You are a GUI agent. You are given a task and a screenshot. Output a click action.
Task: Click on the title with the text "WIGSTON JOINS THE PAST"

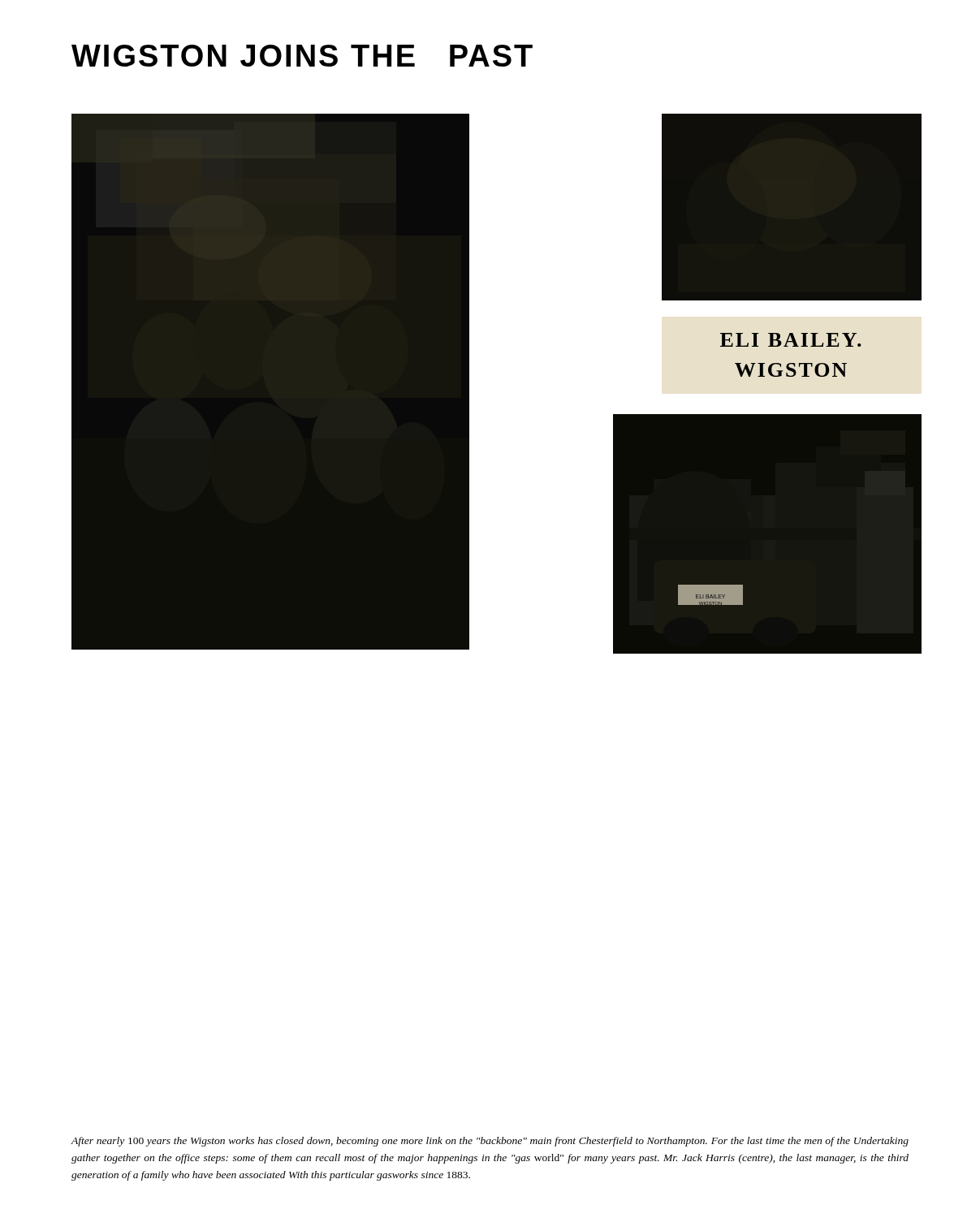click(x=303, y=56)
